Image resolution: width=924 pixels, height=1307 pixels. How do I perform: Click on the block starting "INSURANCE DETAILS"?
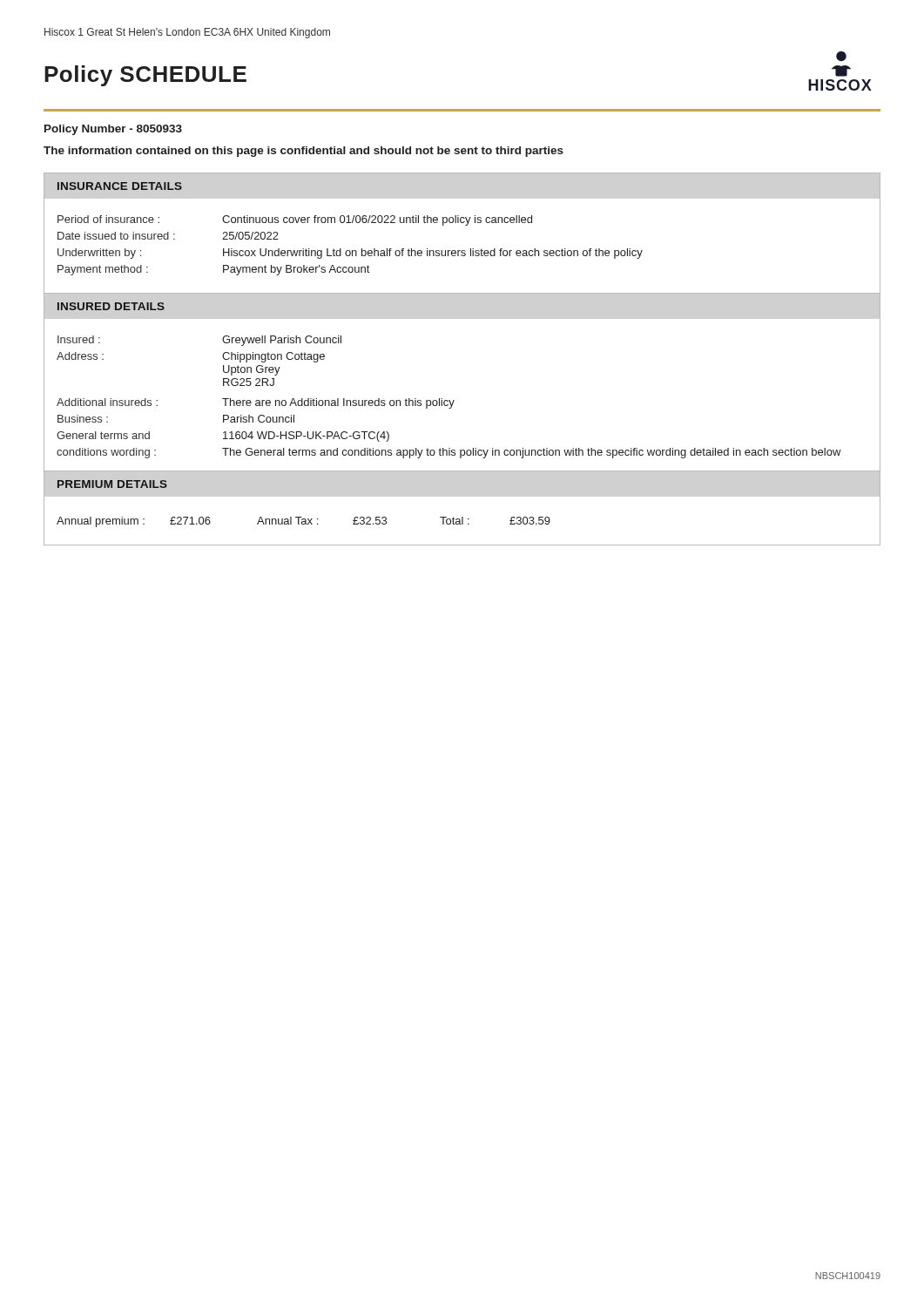point(119,186)
